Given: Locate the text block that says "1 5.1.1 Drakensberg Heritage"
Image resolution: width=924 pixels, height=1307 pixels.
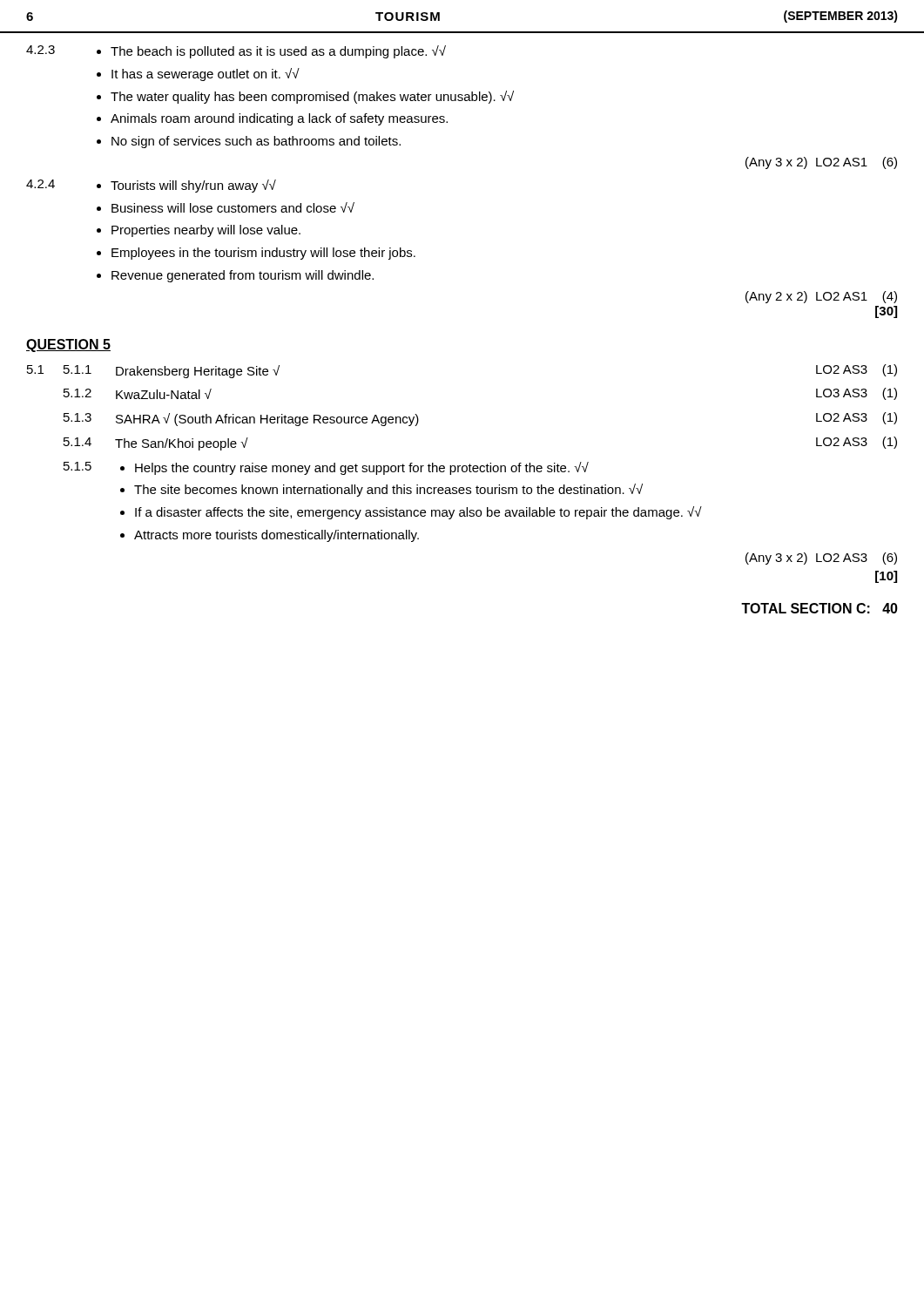Looking at the screenshot, I should pos(77,371).
